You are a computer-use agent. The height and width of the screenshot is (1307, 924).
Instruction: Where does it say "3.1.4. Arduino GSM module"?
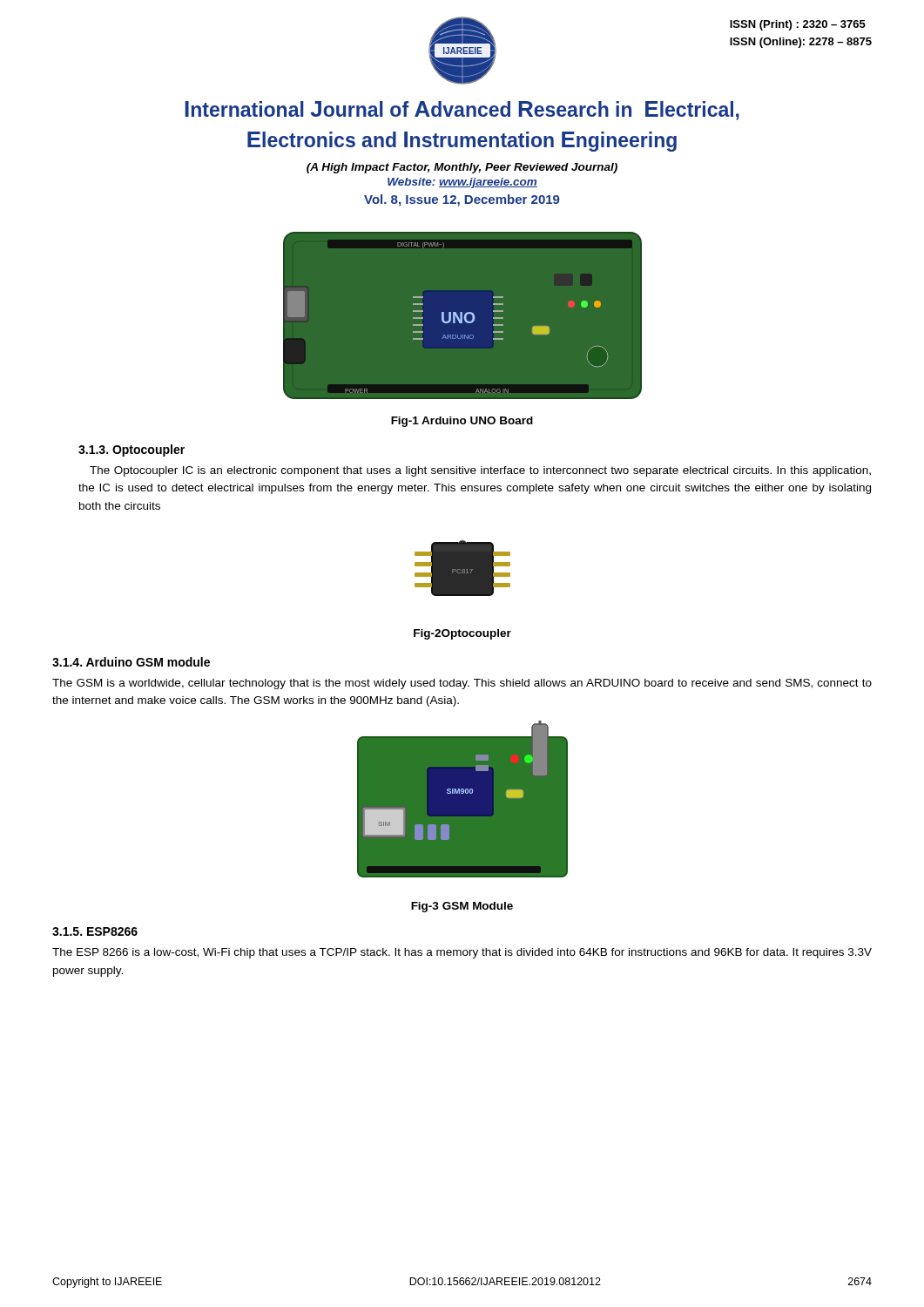(x=131, y=662)
